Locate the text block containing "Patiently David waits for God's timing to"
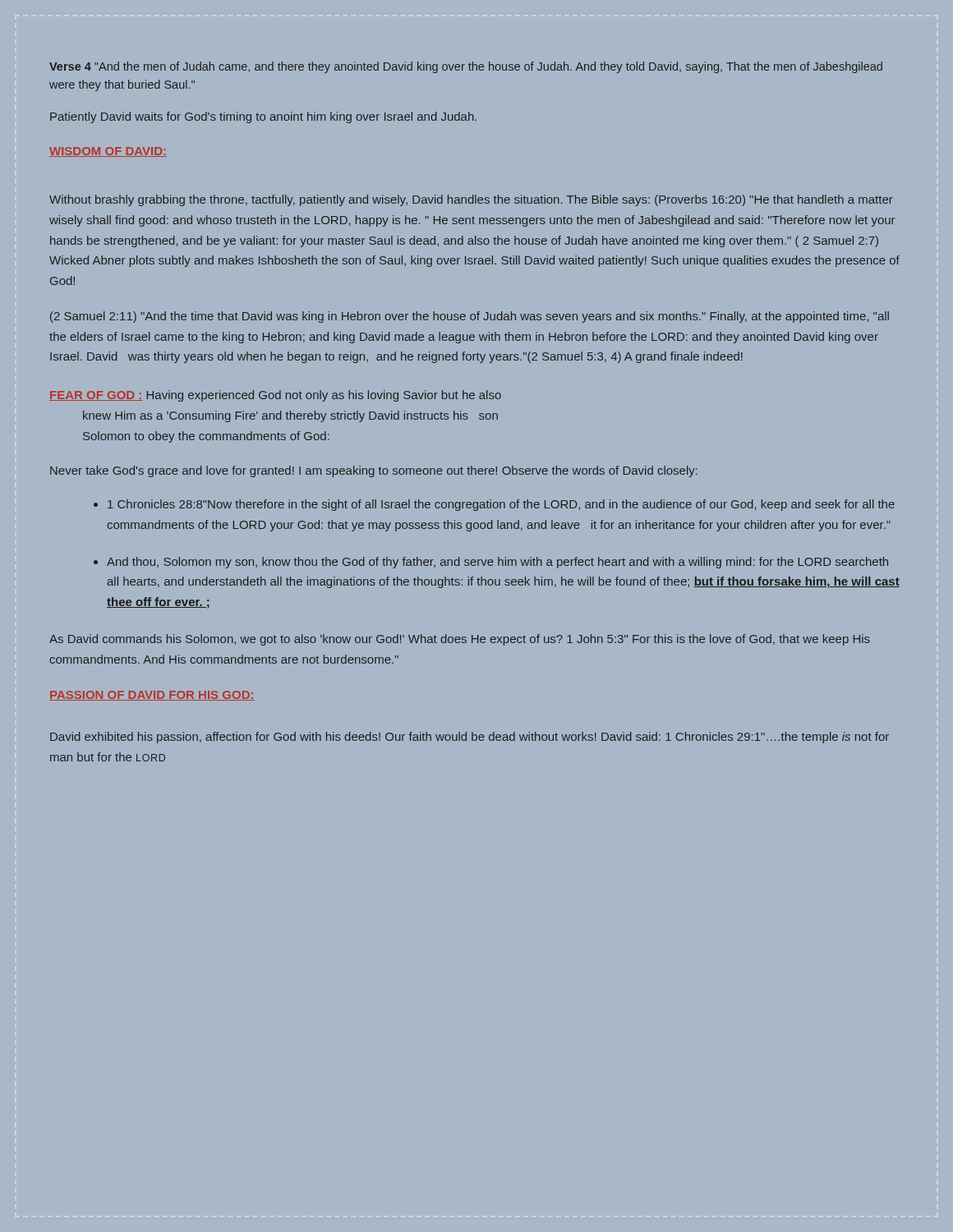Screen dimensions: 1232x953 tap(476, 116)
